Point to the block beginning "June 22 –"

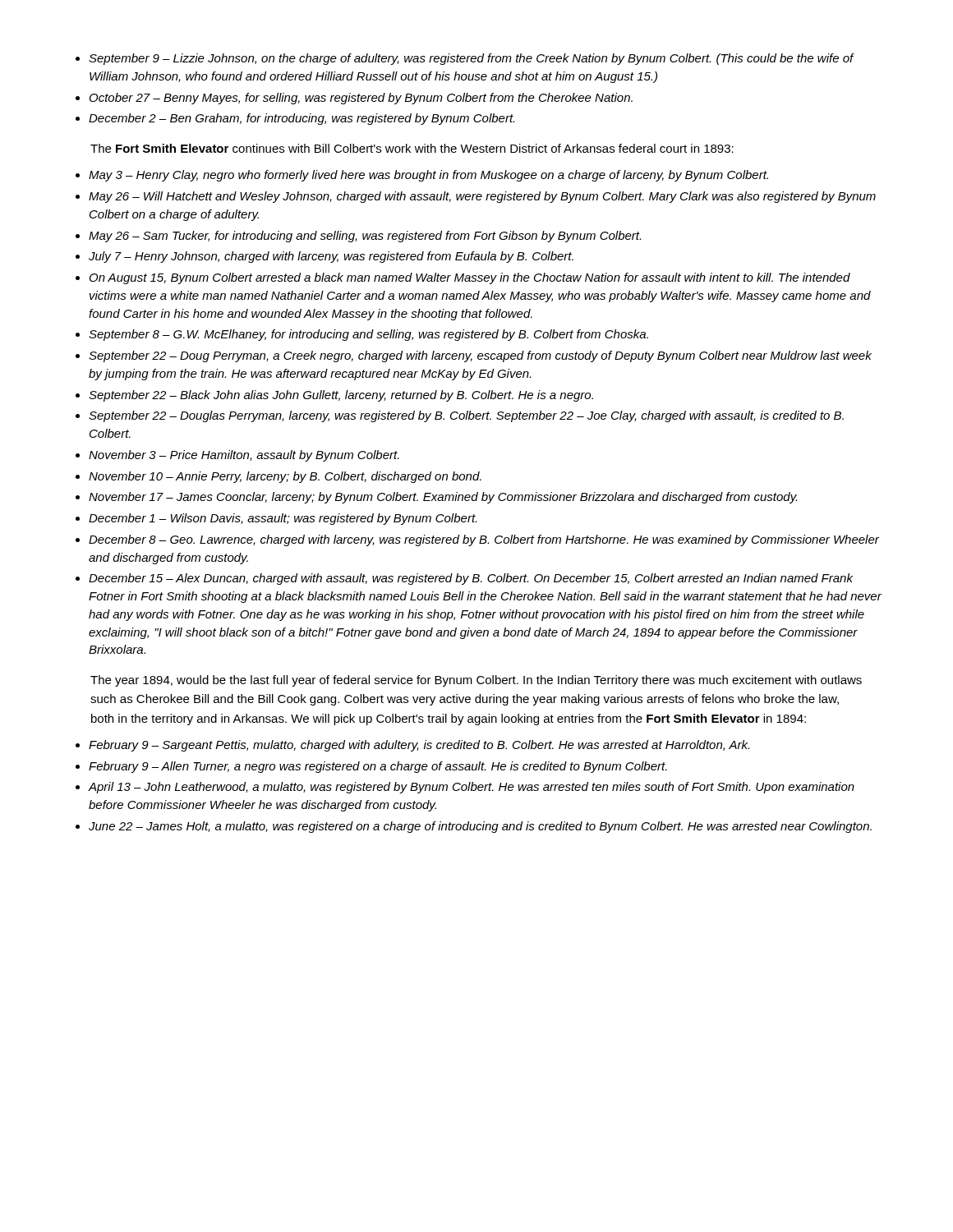click(488, 826)
